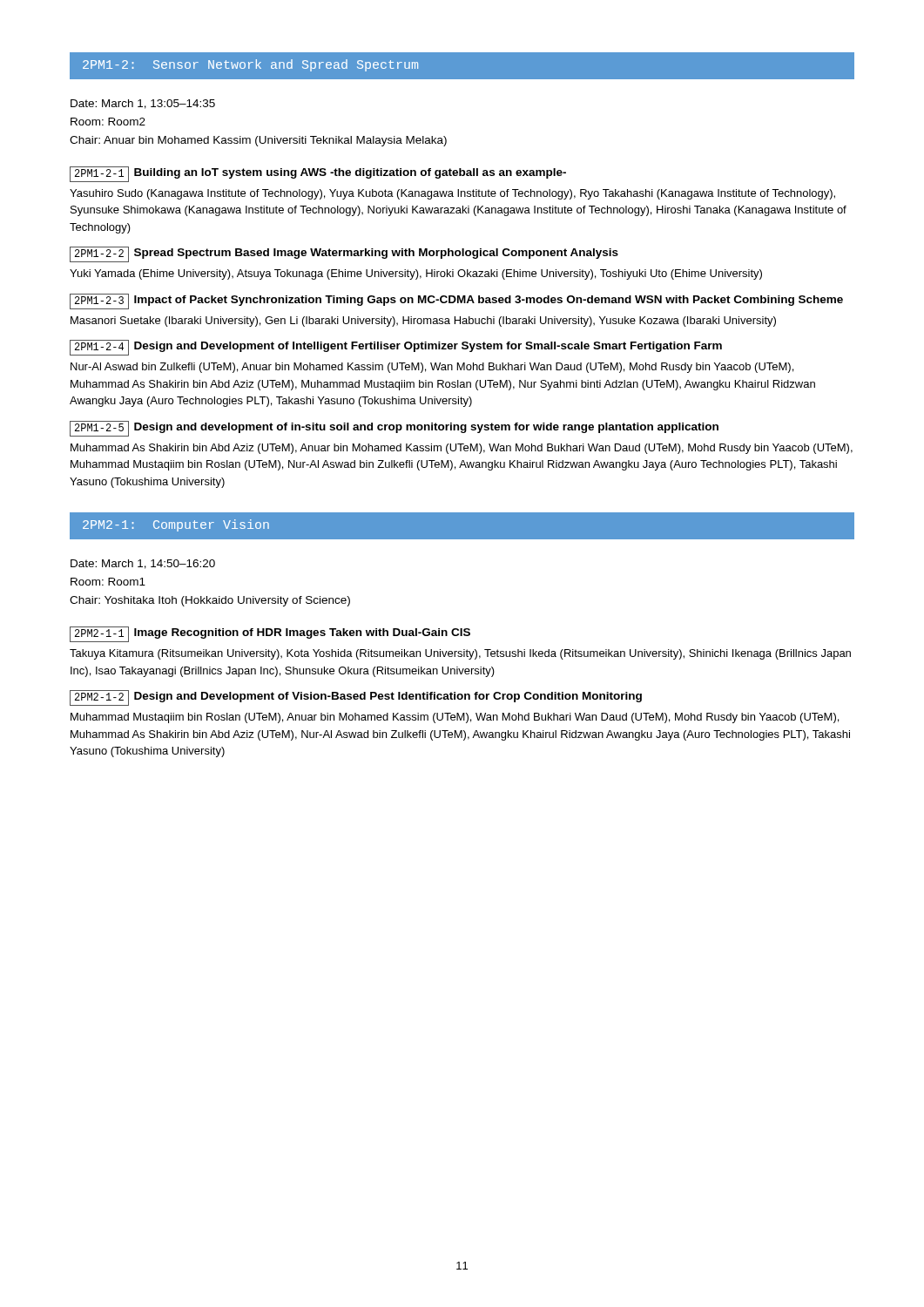This screenshot has height=1307, width=924.
Task: Find the passage starting "Date: March 1, 14:50–16:20"
Action: click(x=143, y=564)
